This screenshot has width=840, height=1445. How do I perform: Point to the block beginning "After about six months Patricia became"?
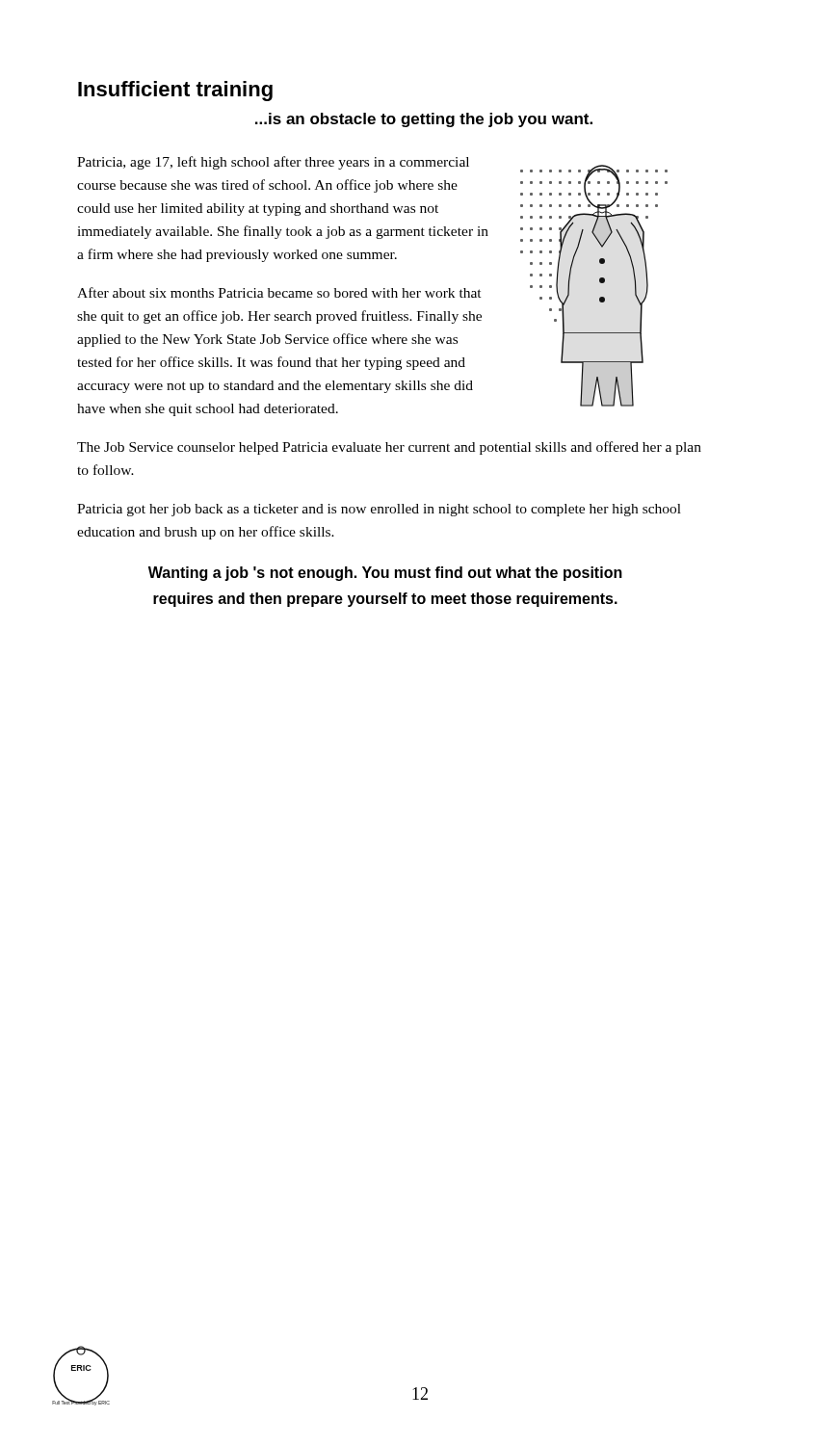(x=280, y=350)
